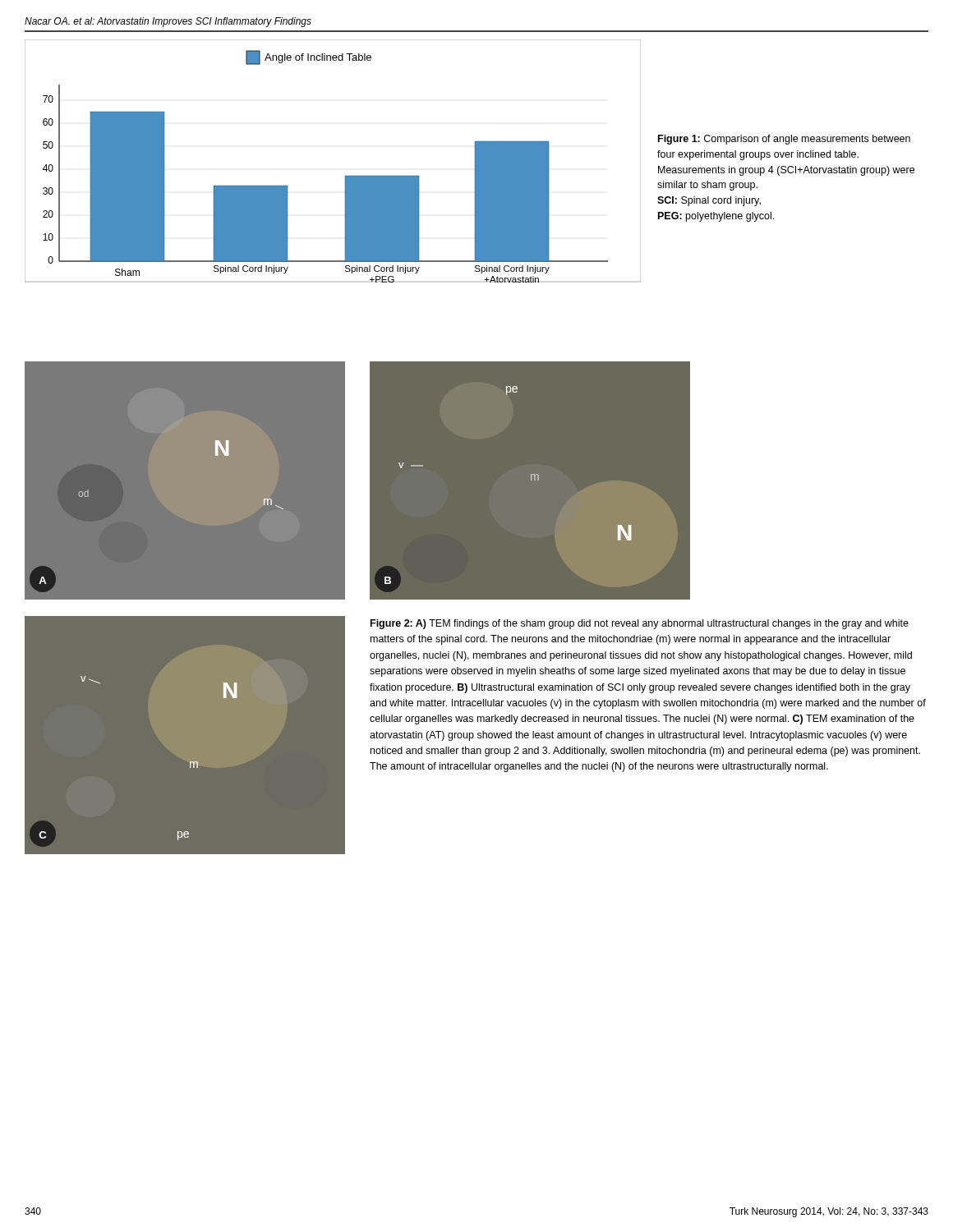
Task: Locate the bar chart
Action: [333, 167]
